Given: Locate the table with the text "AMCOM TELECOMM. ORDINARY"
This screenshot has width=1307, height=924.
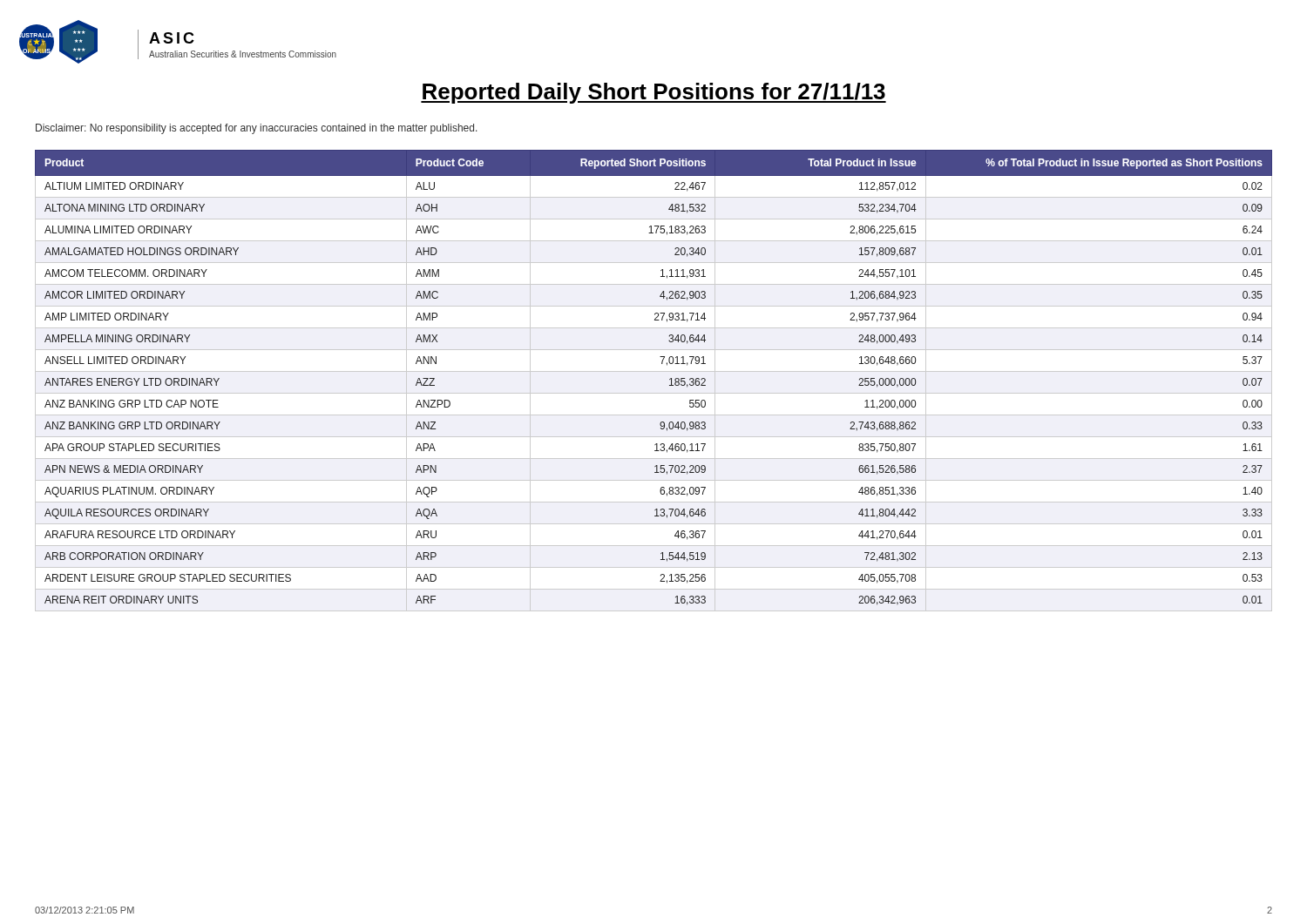Looking at the screenshot, I should click(x=654, y=519).
